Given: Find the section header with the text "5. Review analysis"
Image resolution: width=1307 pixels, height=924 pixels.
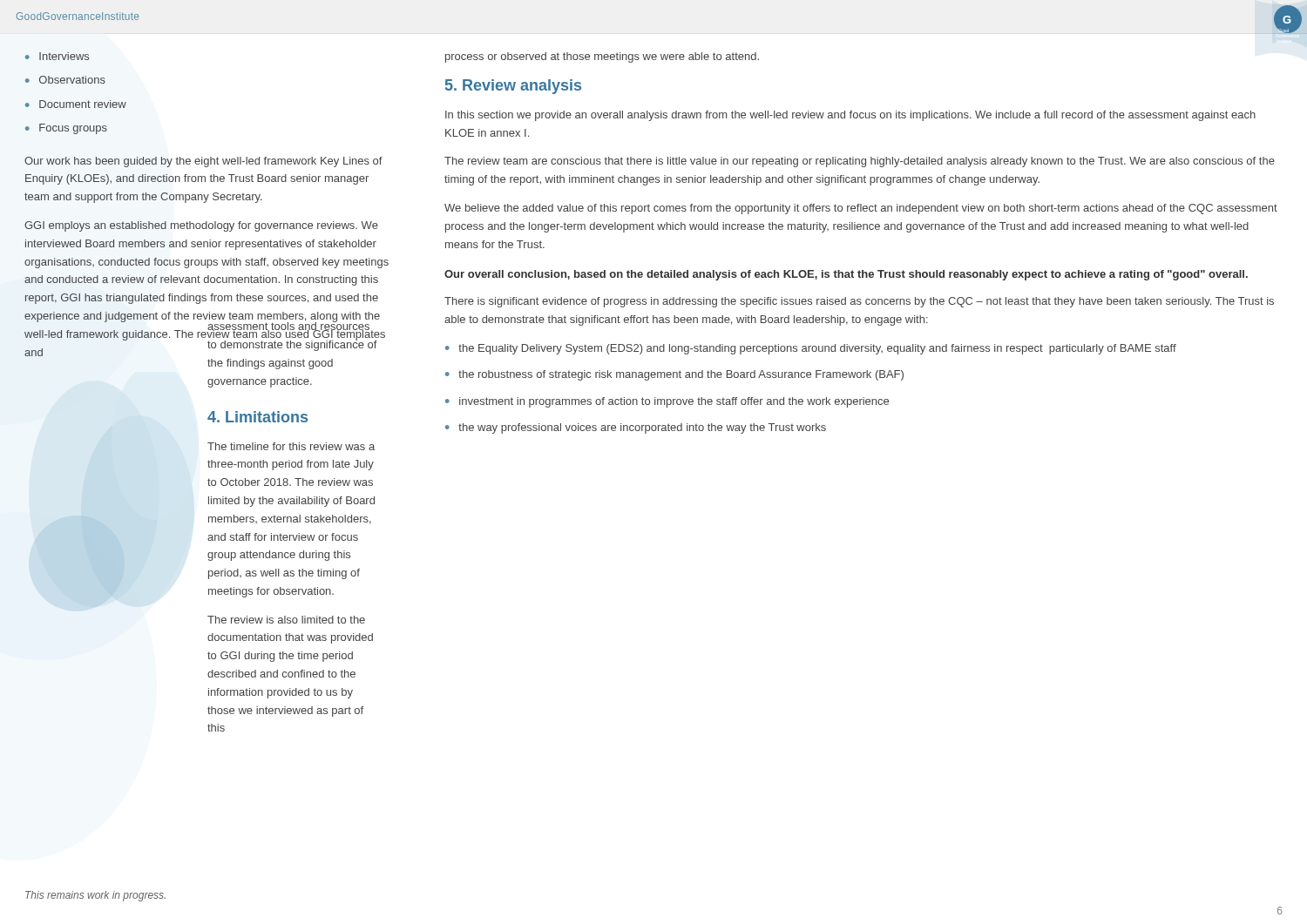Looking at the screenshot, I should [513, 87].
